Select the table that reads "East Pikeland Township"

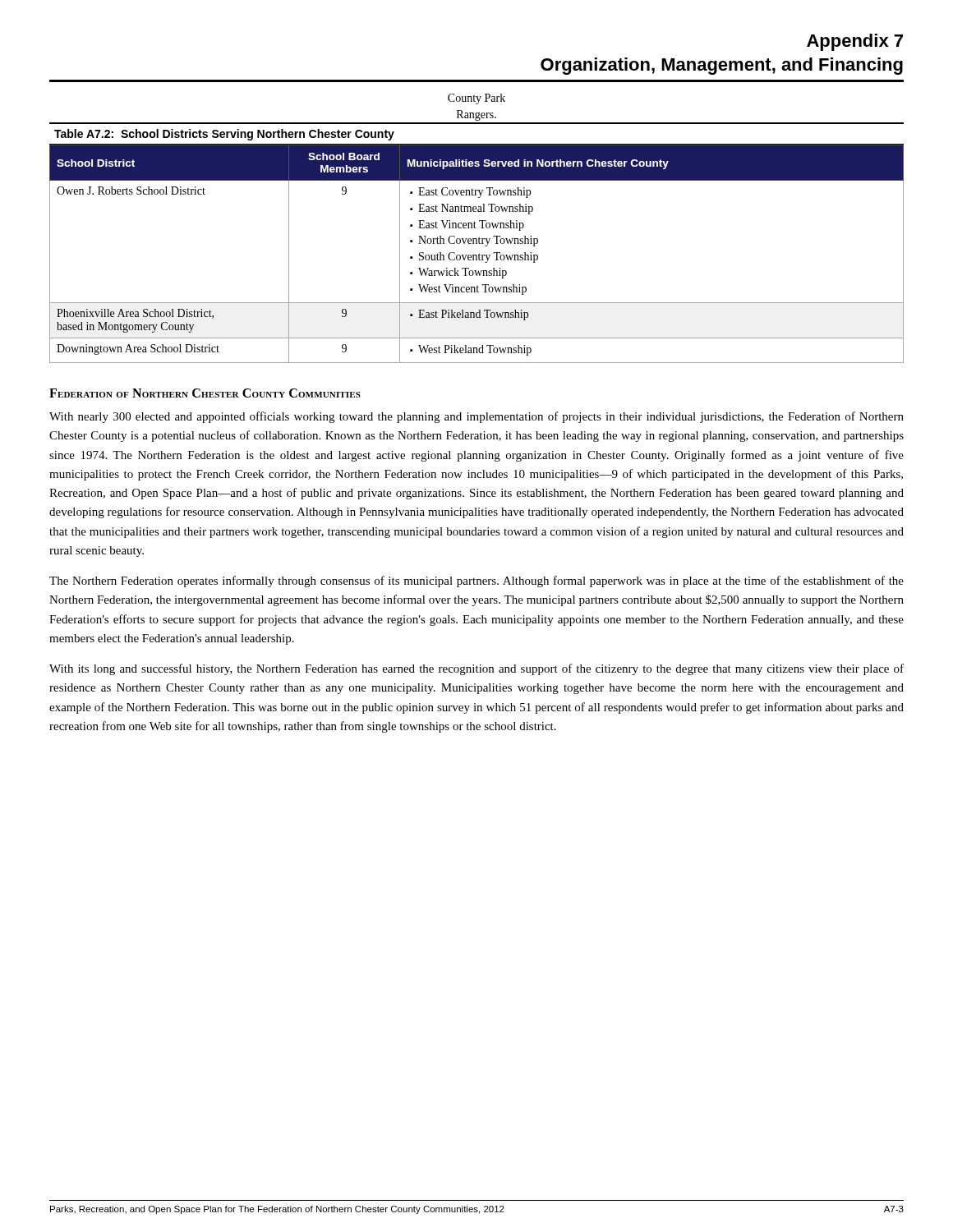(x=476, y=243)
